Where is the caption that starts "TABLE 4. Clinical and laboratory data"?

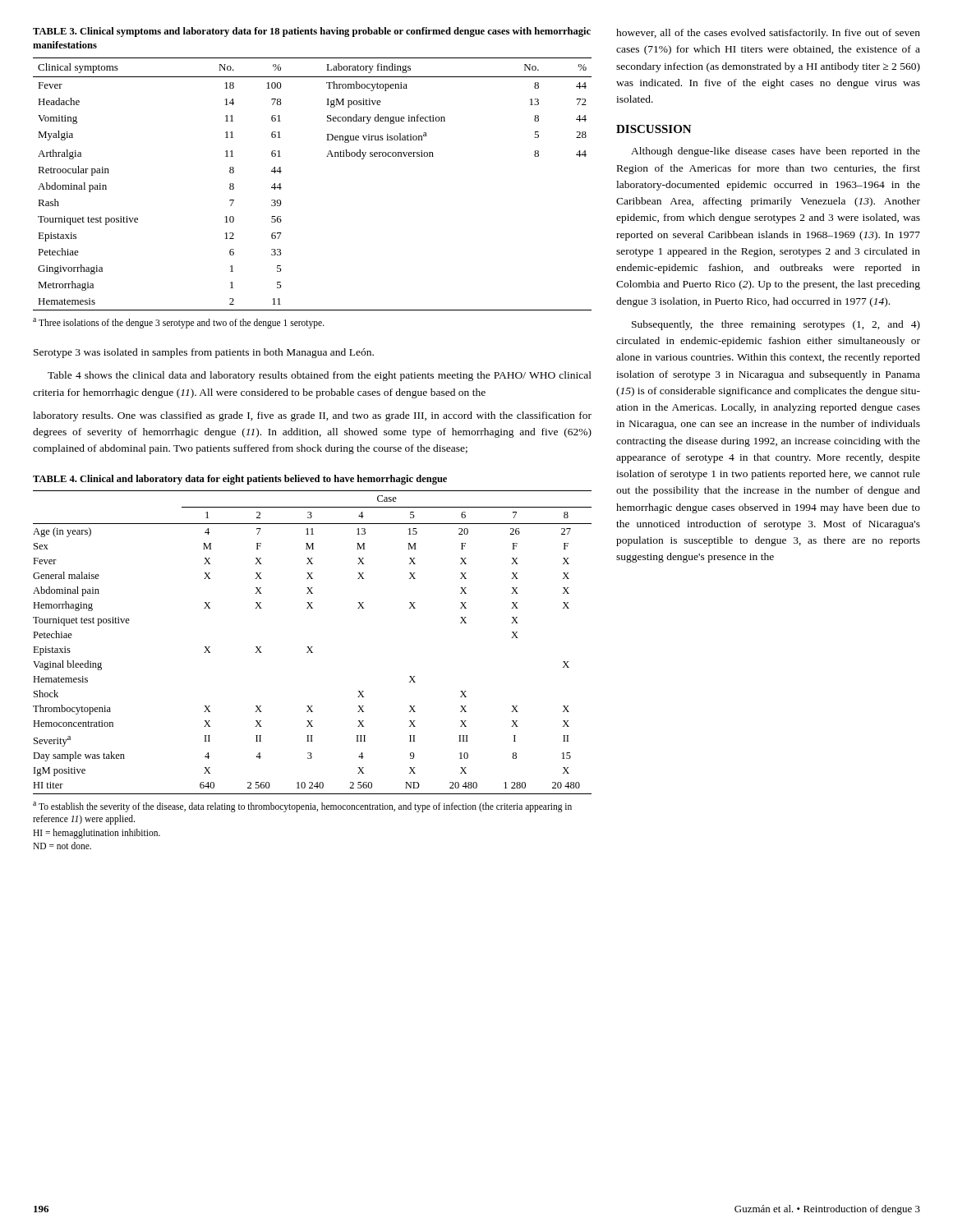(240, 478)
